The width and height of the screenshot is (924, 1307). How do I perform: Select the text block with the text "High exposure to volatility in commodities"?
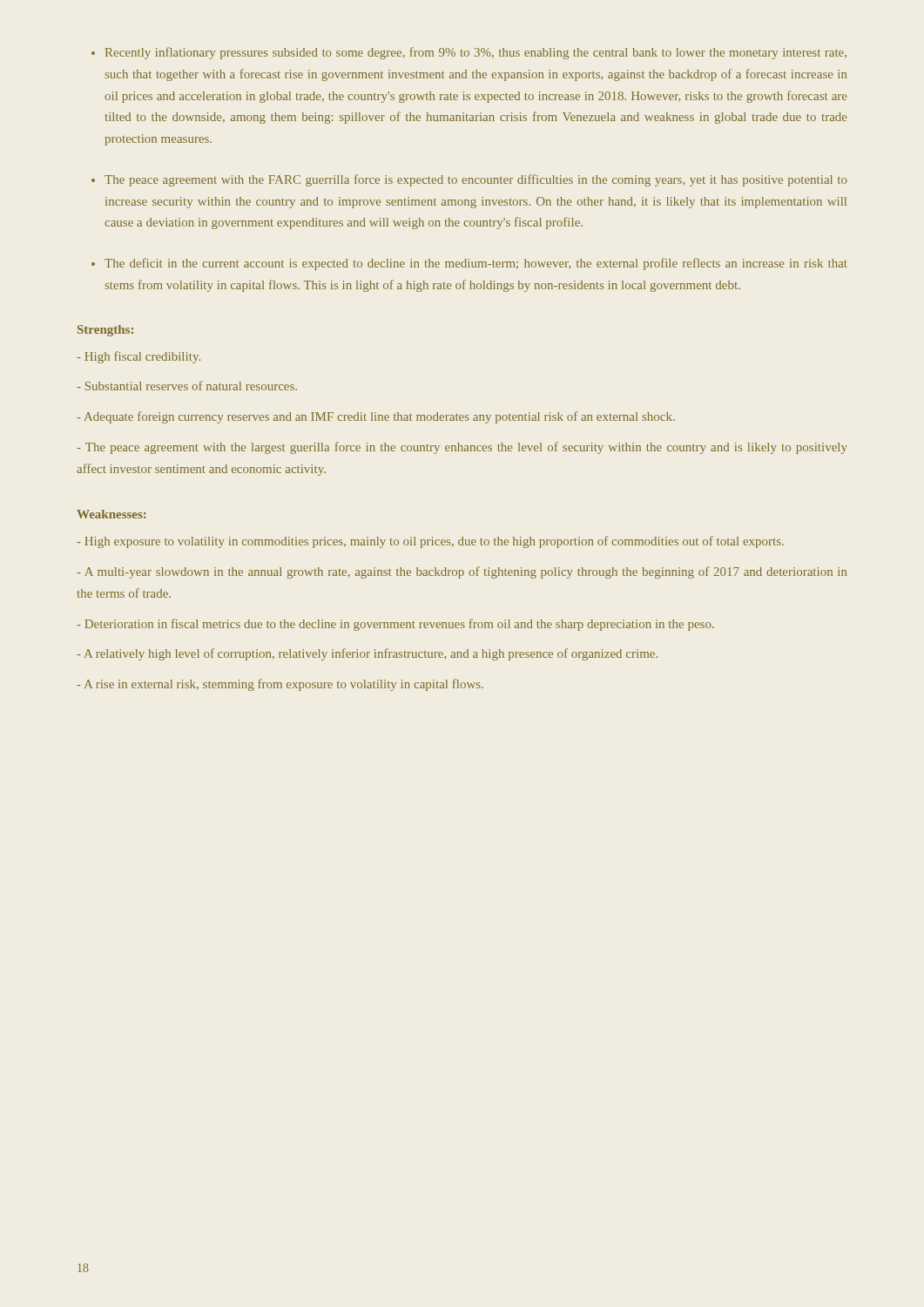(431, 541)
